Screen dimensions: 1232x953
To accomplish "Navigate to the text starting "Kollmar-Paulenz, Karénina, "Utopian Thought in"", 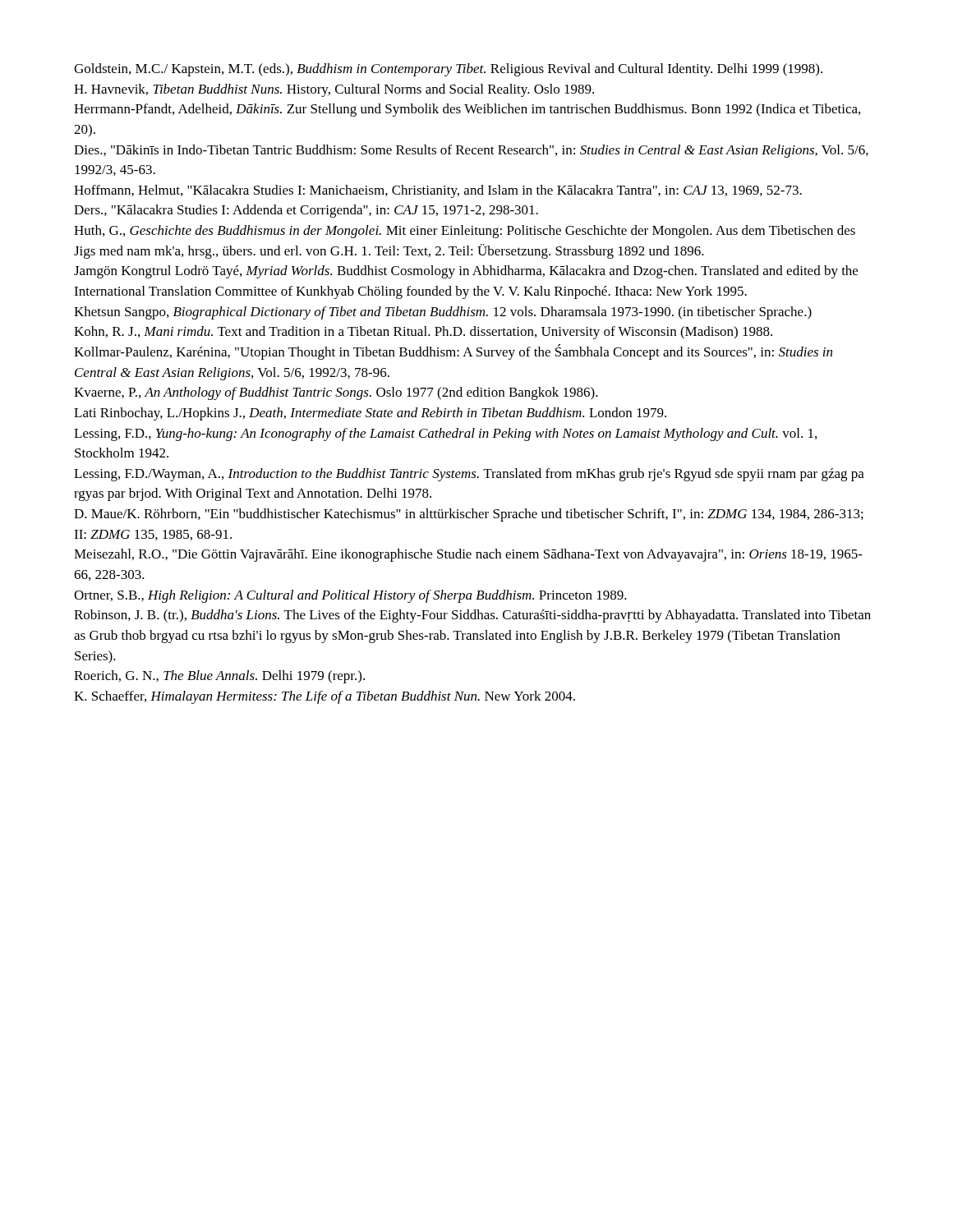I will point(476,363).
